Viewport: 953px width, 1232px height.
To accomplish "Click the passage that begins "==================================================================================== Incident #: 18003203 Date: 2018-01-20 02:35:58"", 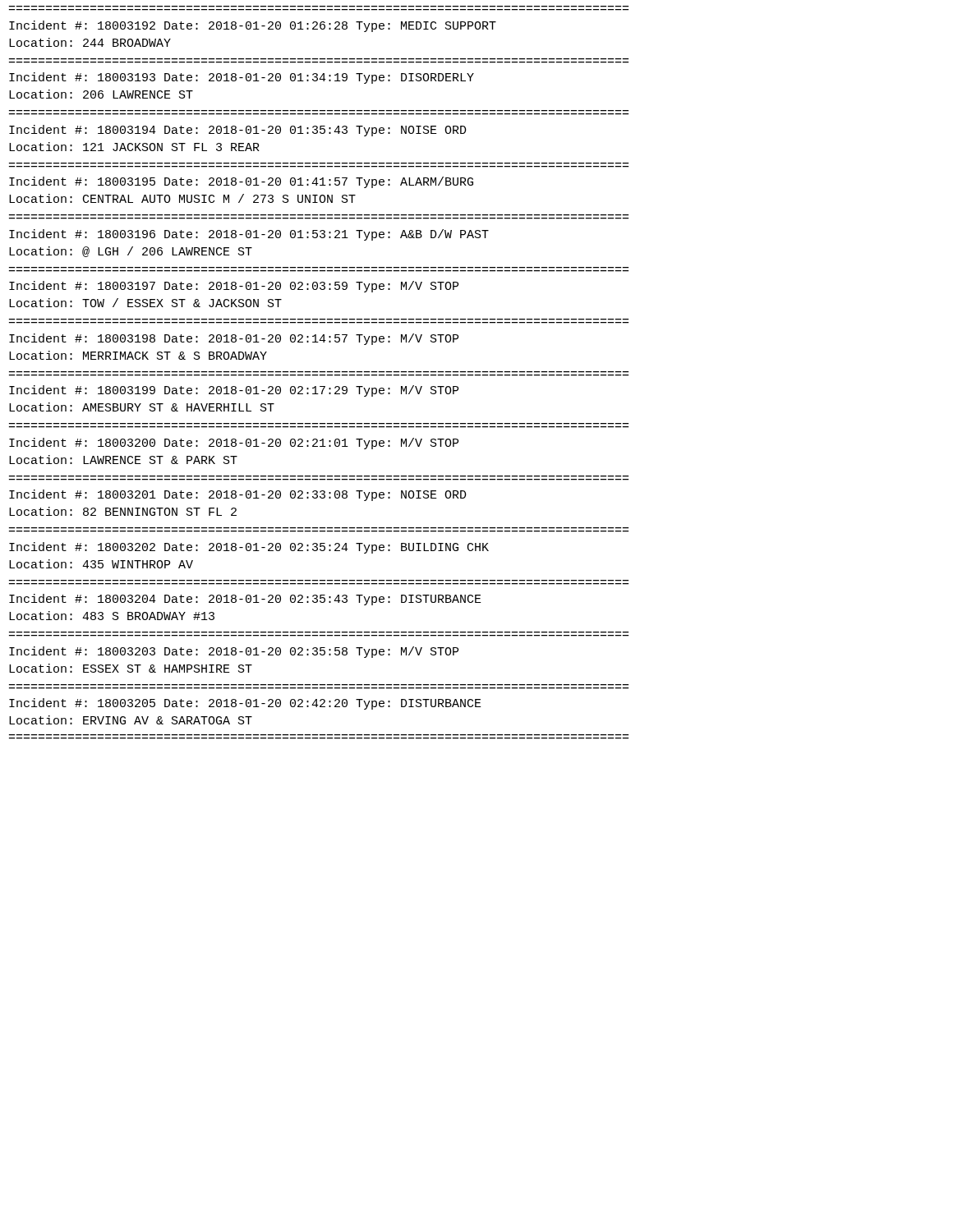I will [234, 652].
